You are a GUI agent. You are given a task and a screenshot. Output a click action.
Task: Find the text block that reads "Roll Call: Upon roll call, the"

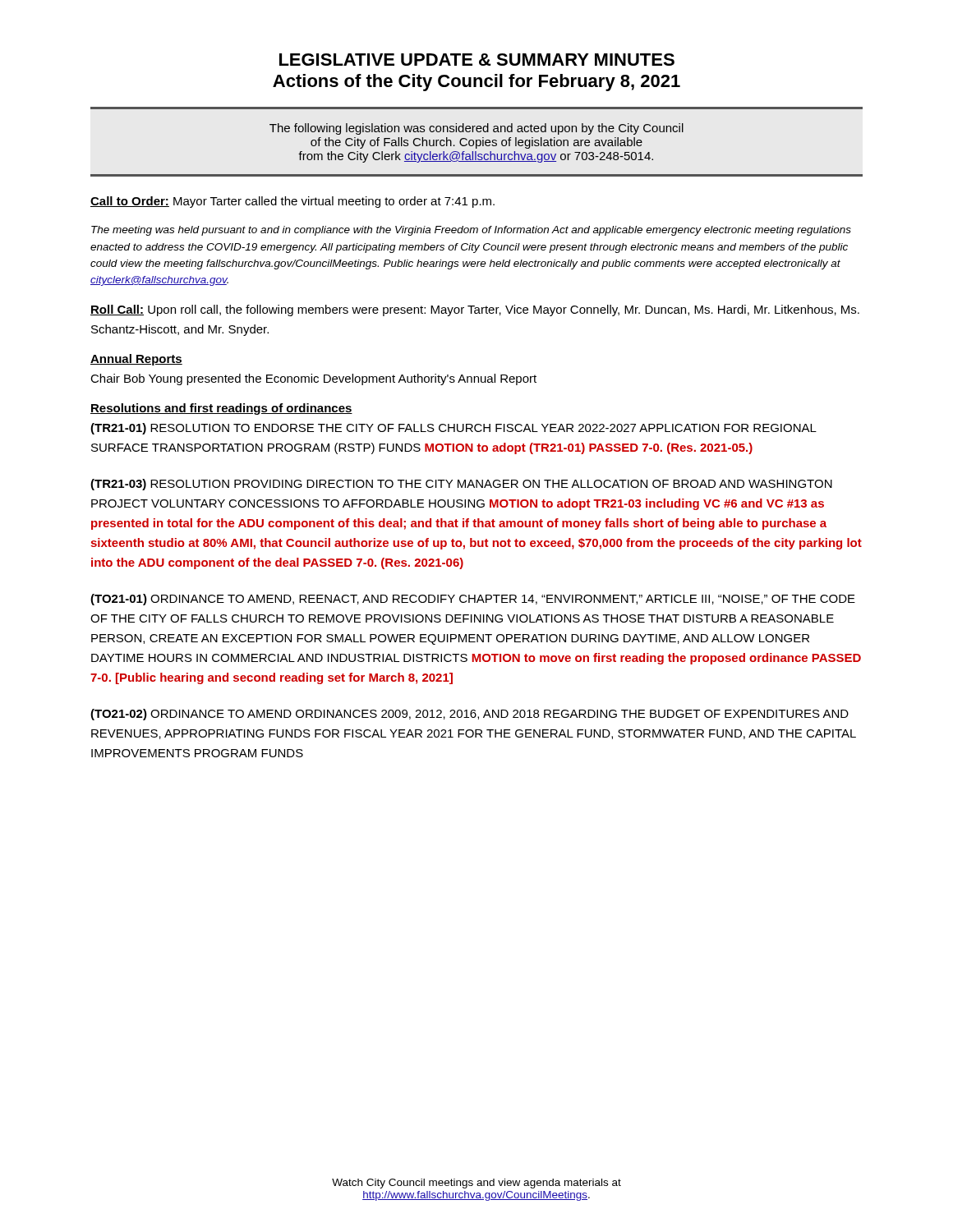pos(475,319)
